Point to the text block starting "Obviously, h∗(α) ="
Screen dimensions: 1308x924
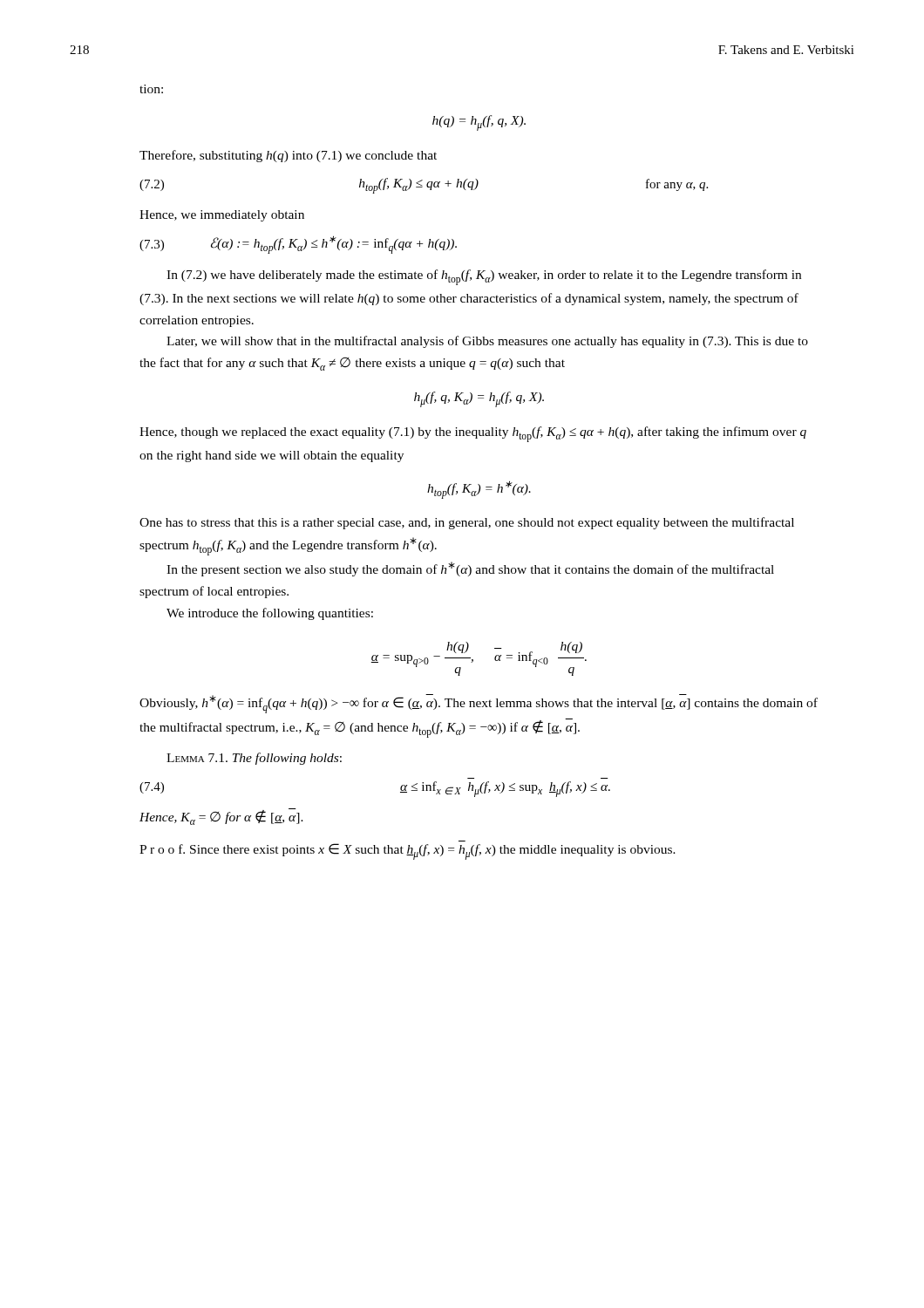pyautogui.click(x=479, y=716)
